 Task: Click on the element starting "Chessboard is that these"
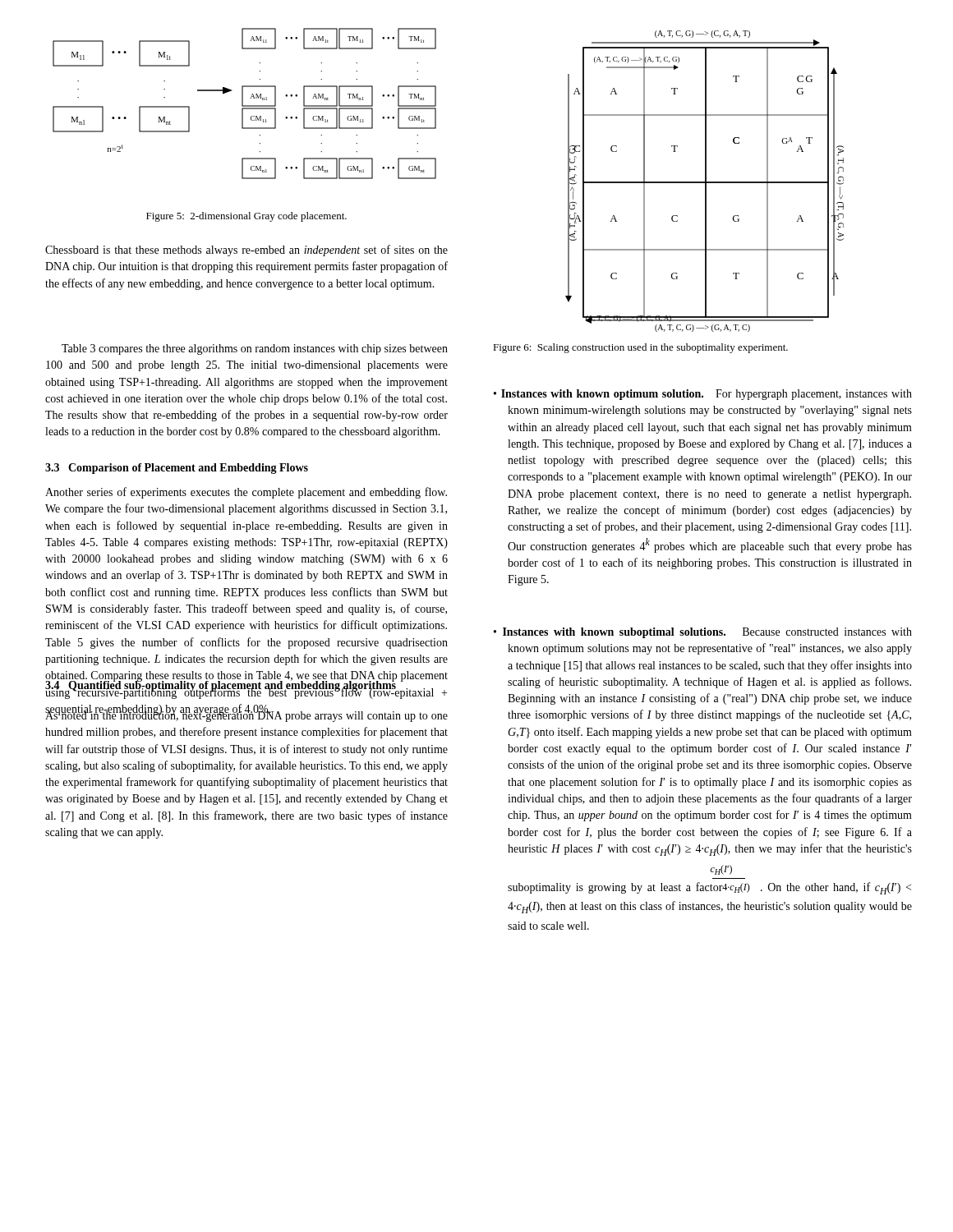(246, 267)
